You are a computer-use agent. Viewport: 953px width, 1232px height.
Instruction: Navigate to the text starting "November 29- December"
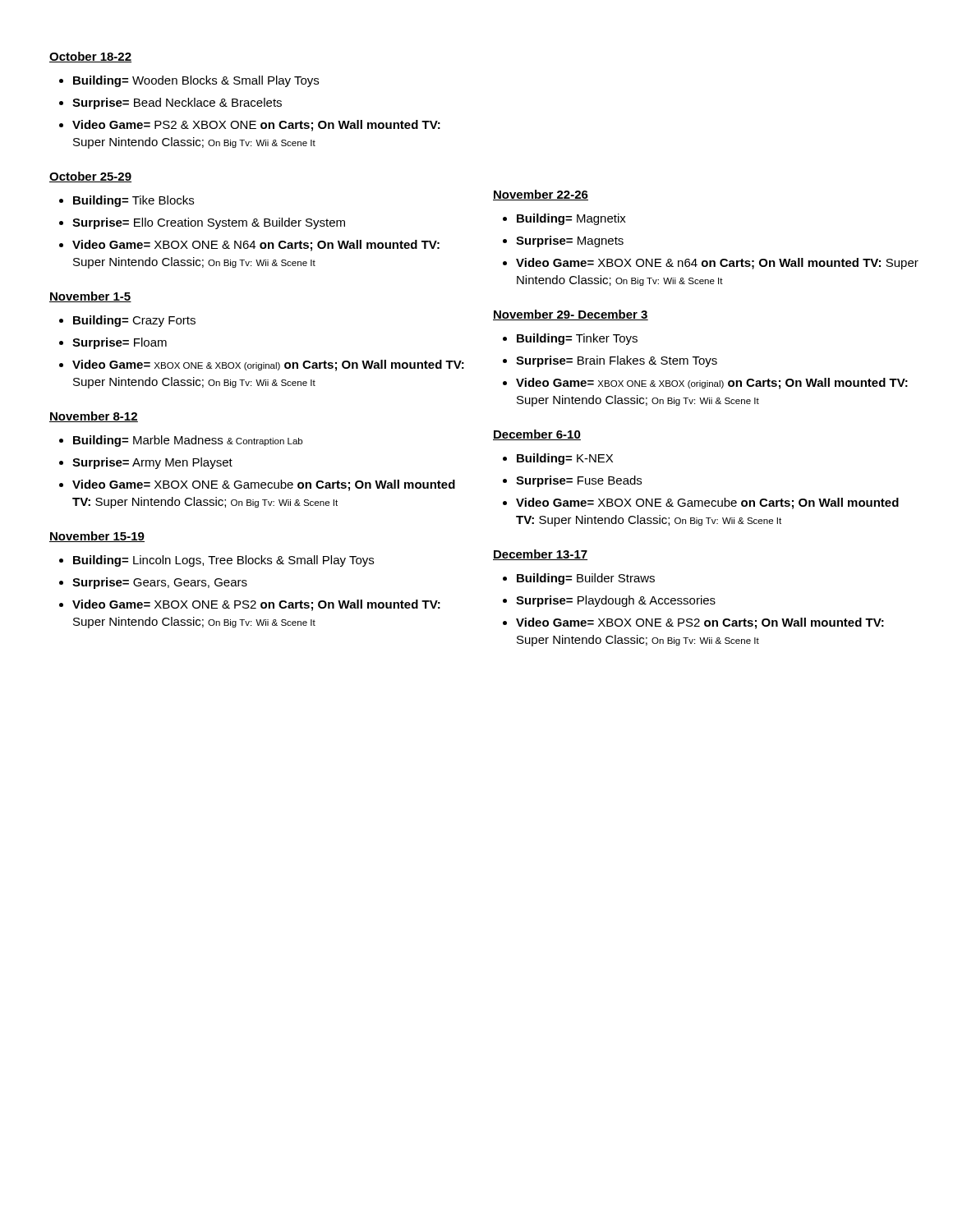point(570,314)
